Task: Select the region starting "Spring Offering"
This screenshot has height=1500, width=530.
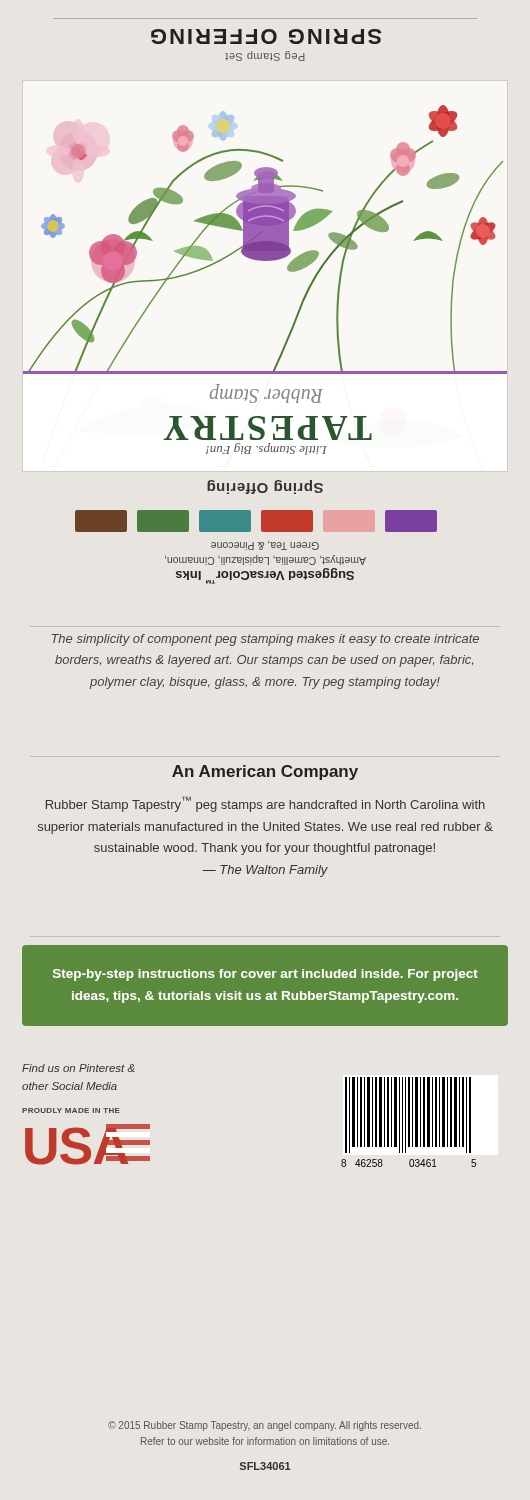Action: tap(265, 488)
